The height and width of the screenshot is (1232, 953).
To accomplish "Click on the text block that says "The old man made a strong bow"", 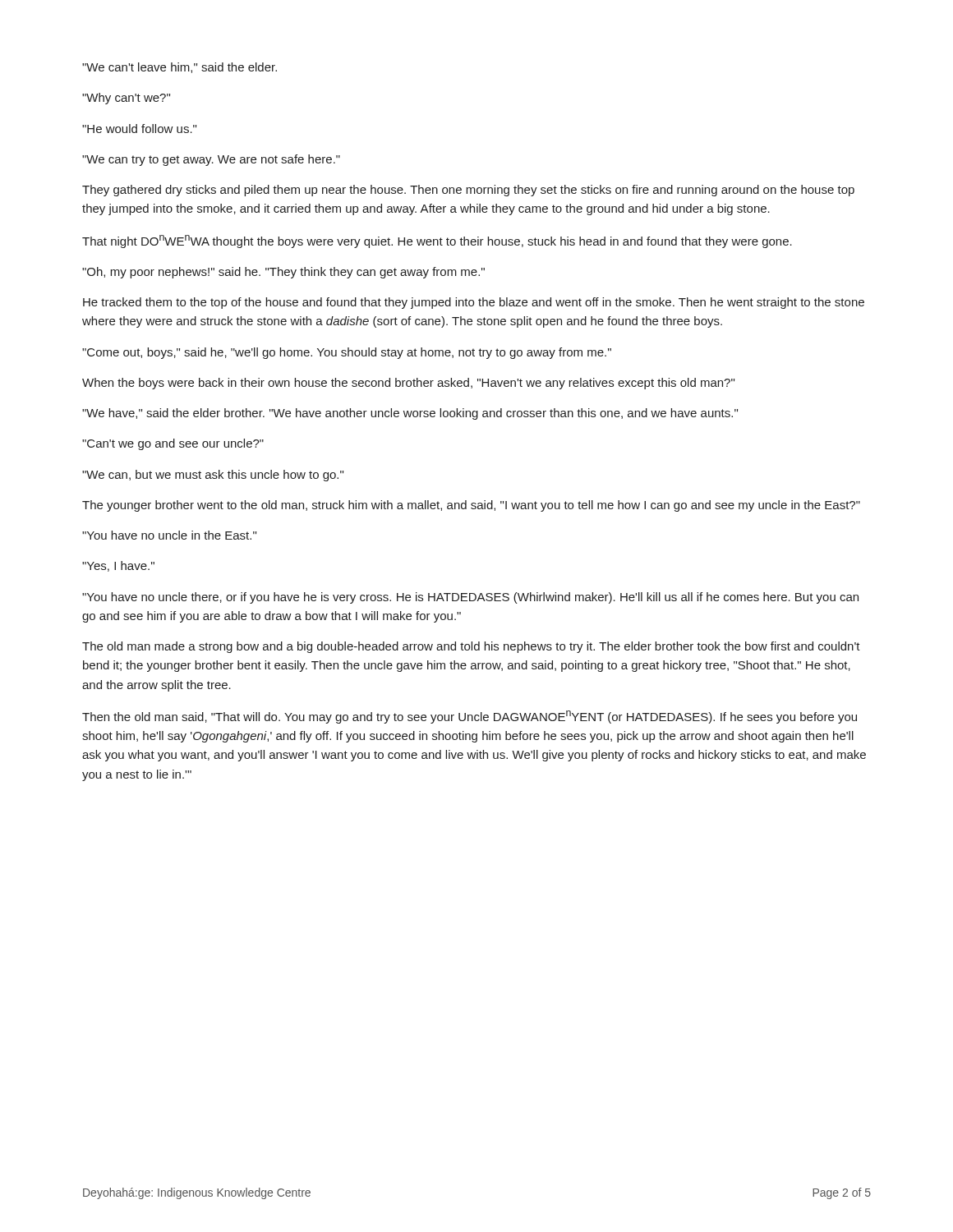I will pyautogui.click(x=471, y=665).
